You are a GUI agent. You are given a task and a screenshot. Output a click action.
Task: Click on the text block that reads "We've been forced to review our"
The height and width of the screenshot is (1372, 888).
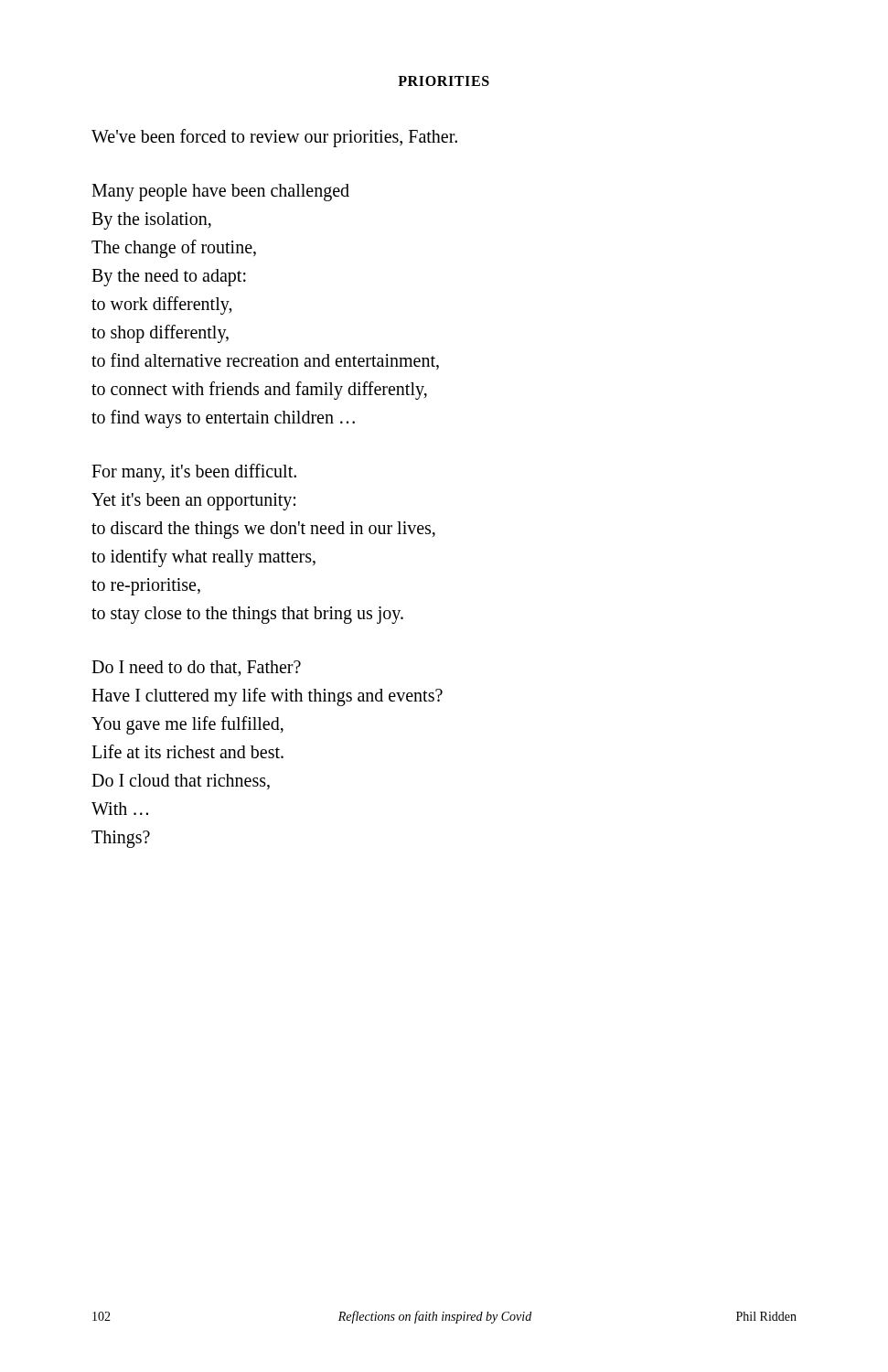[x=274, y=138]
